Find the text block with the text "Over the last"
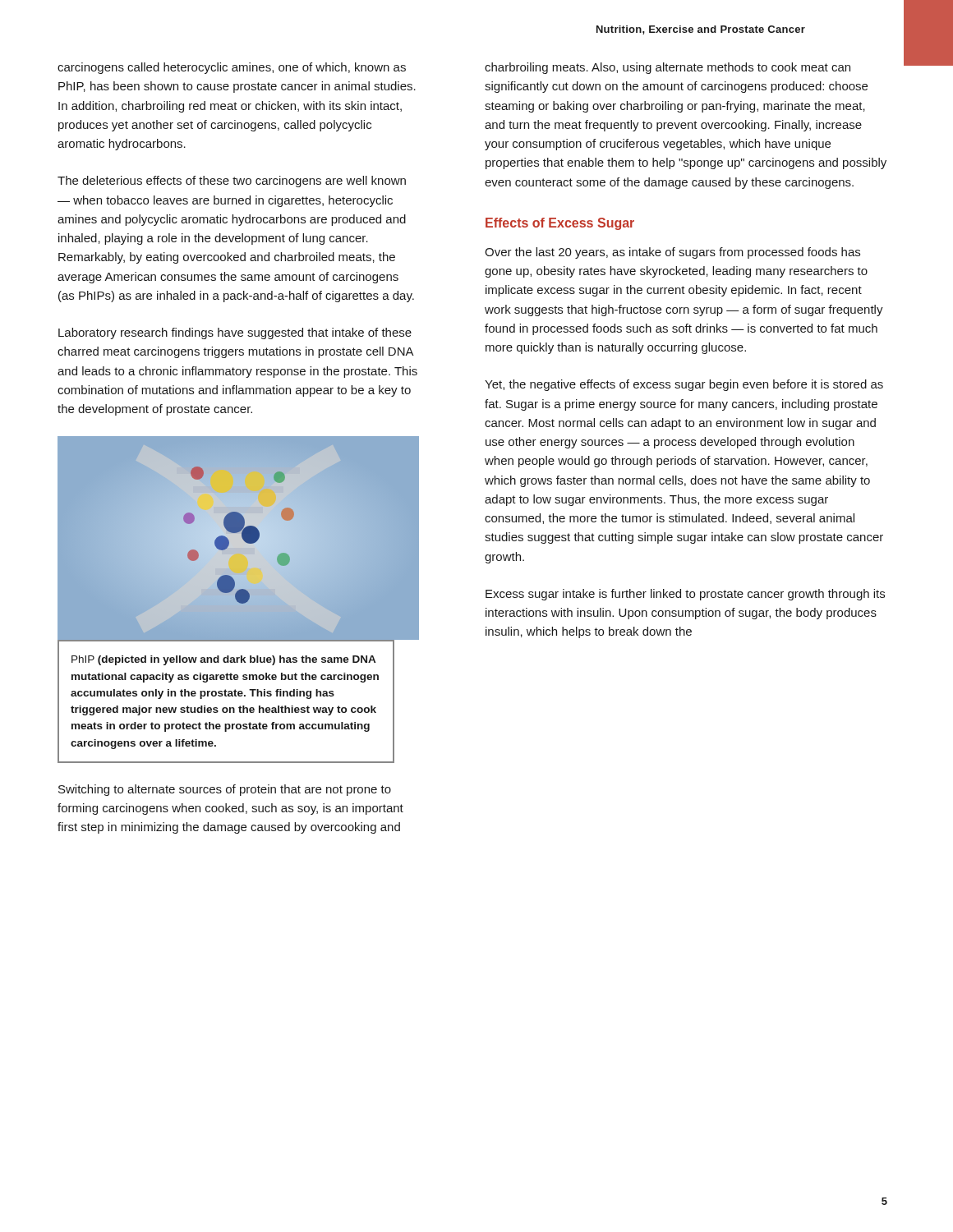Screen dimensions: 1232x953 coord(684,299)
